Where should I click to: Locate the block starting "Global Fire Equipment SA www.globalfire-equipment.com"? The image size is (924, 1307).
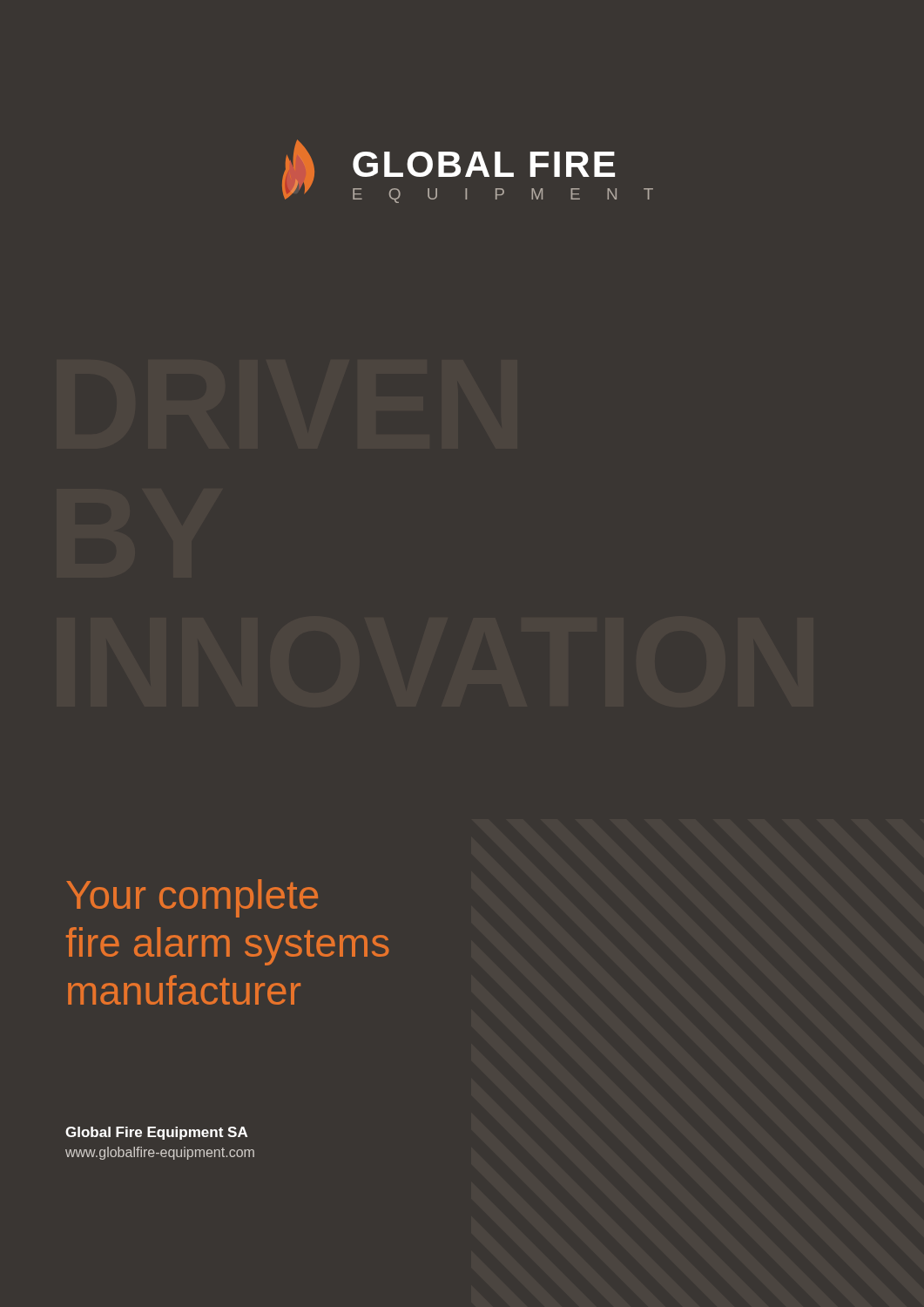160,1142
